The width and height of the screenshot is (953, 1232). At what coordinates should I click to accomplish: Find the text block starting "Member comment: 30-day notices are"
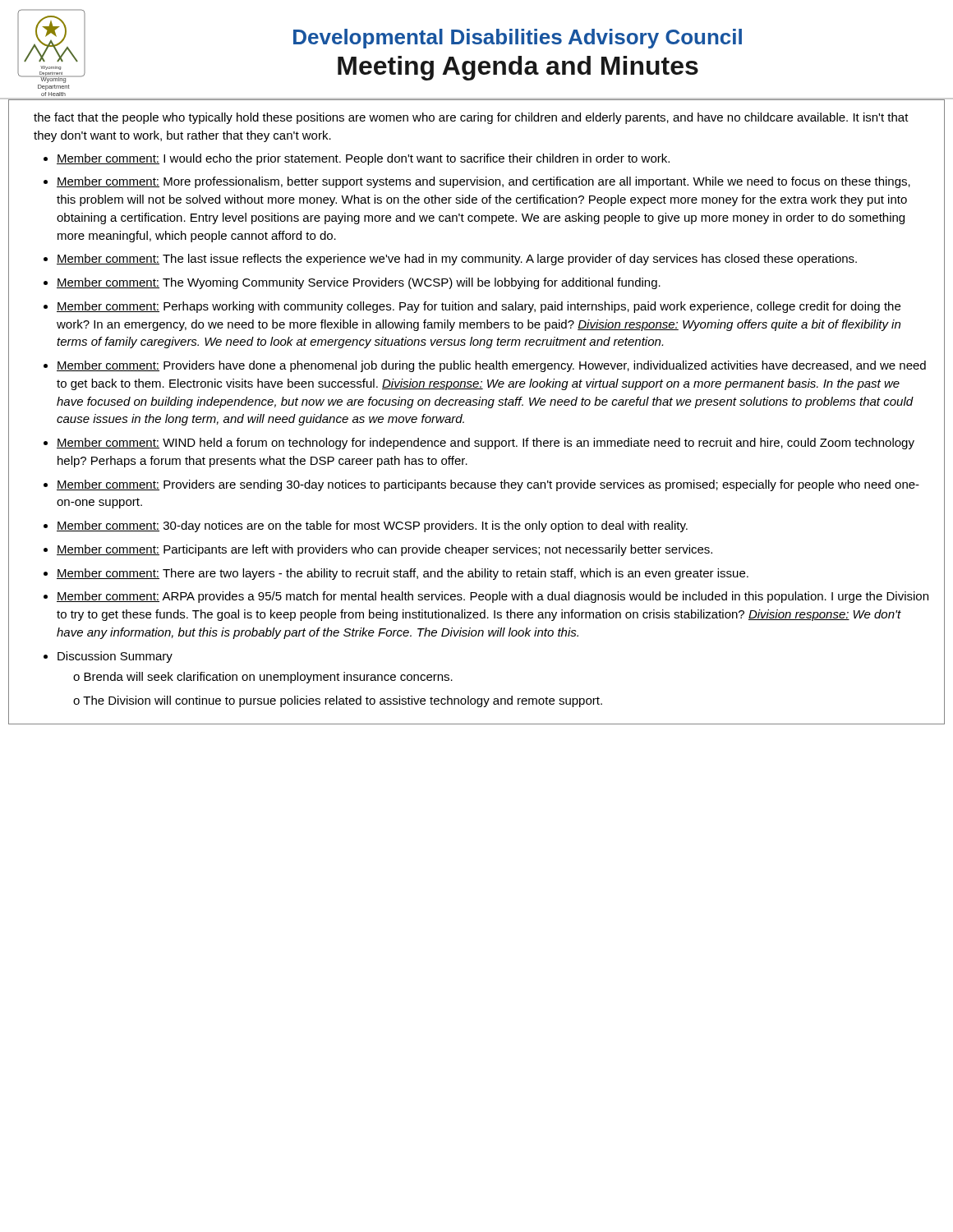(x=373, y=525)
